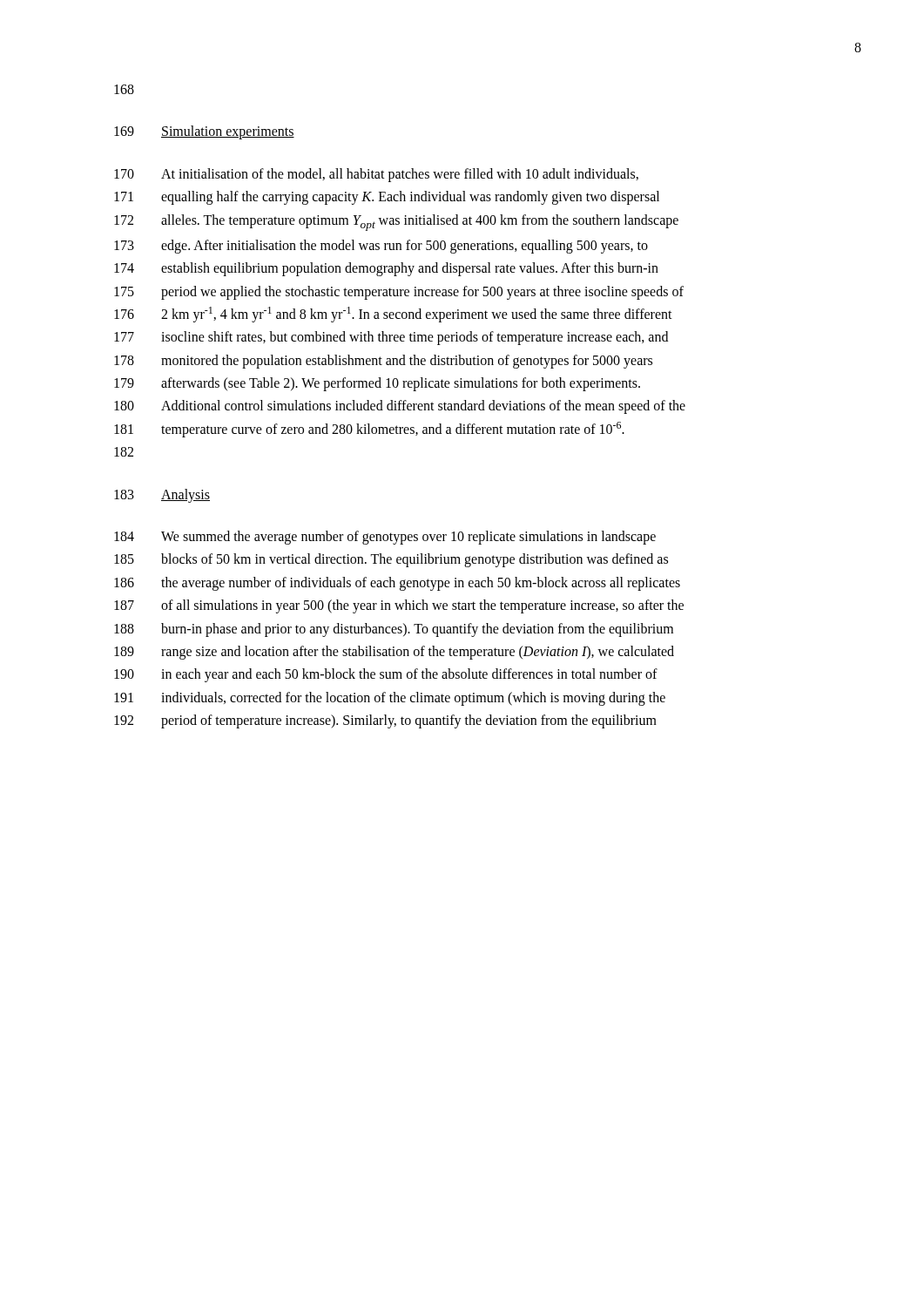The height and width of the screenshot is (1307, 924).
Task: Where is the passage that starts "185 blocks of 50 km in vertical"?
Action: 475,560
